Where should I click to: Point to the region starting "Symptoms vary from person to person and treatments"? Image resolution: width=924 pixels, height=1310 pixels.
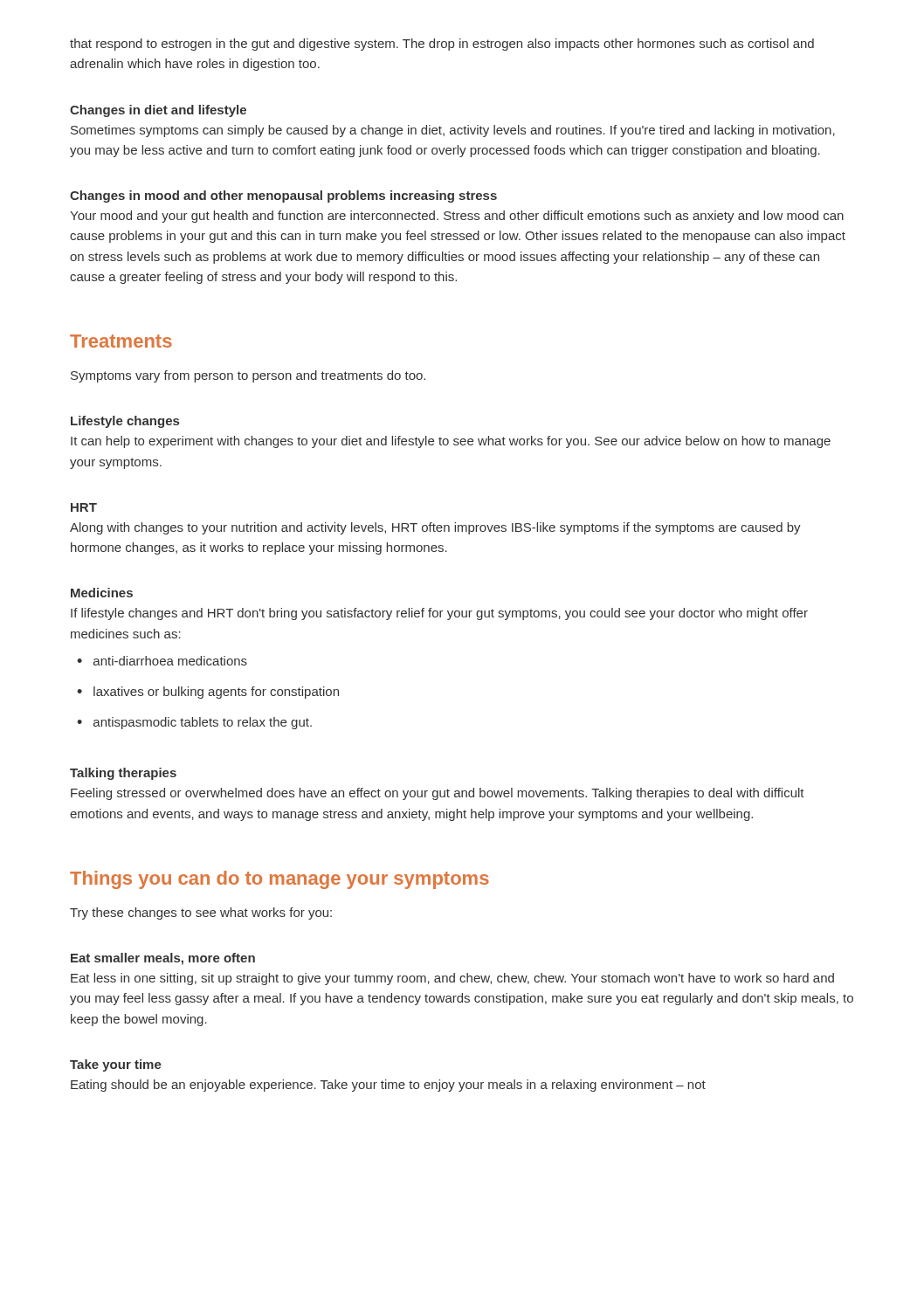pos(248,375)
